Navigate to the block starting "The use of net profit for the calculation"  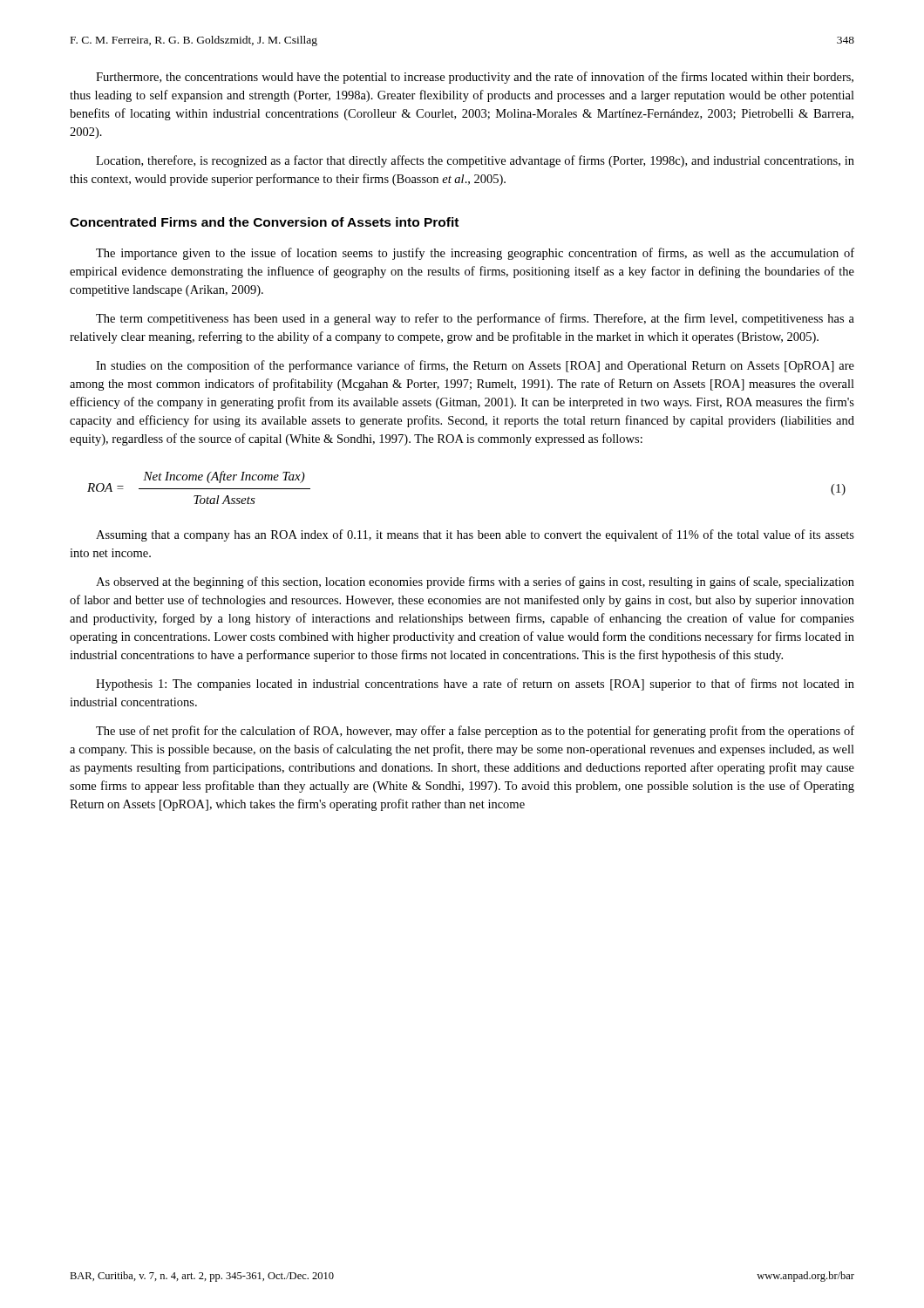pyautogui.click(x=462, y=767)
